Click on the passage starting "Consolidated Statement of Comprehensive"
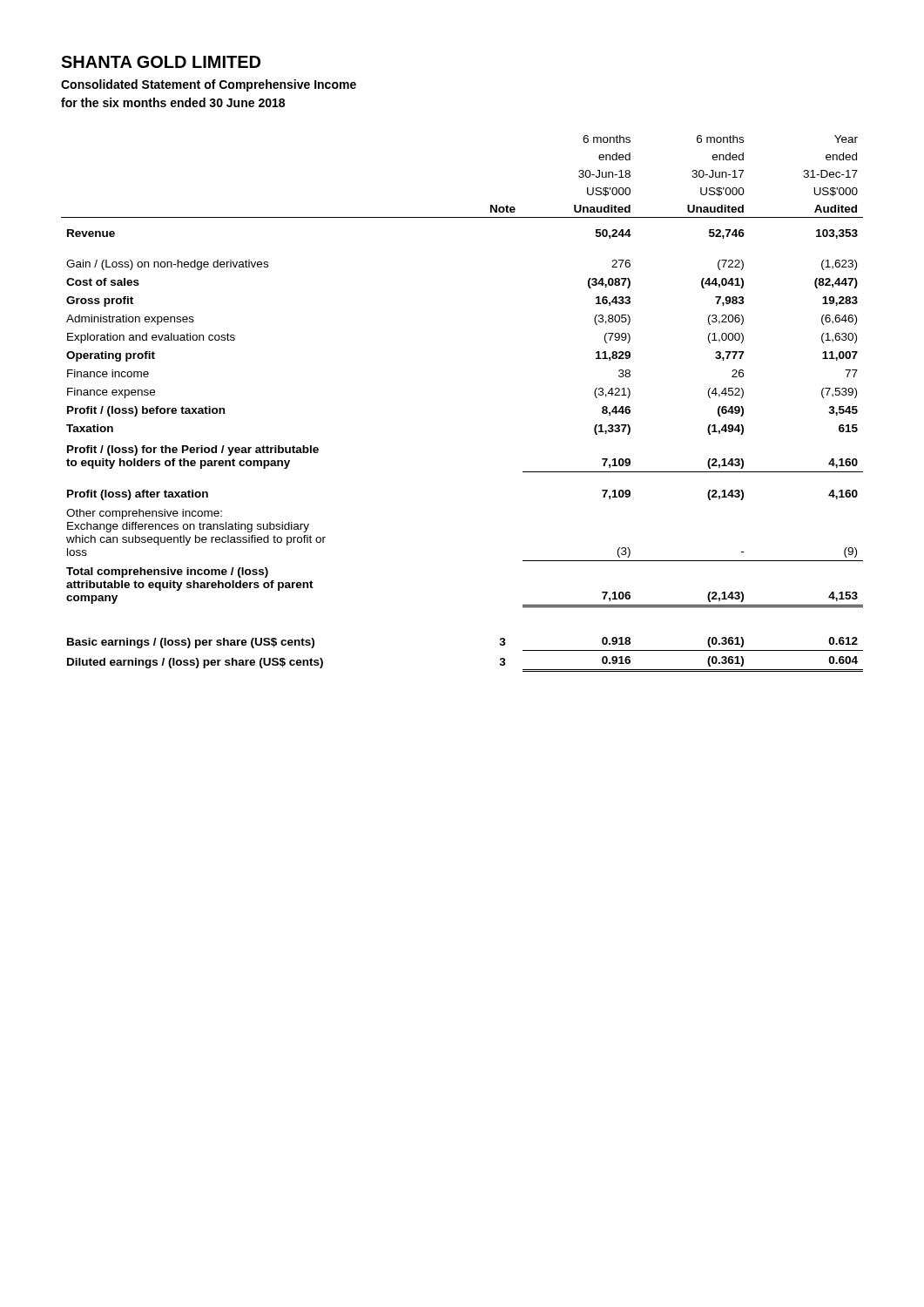 point(209,94)
